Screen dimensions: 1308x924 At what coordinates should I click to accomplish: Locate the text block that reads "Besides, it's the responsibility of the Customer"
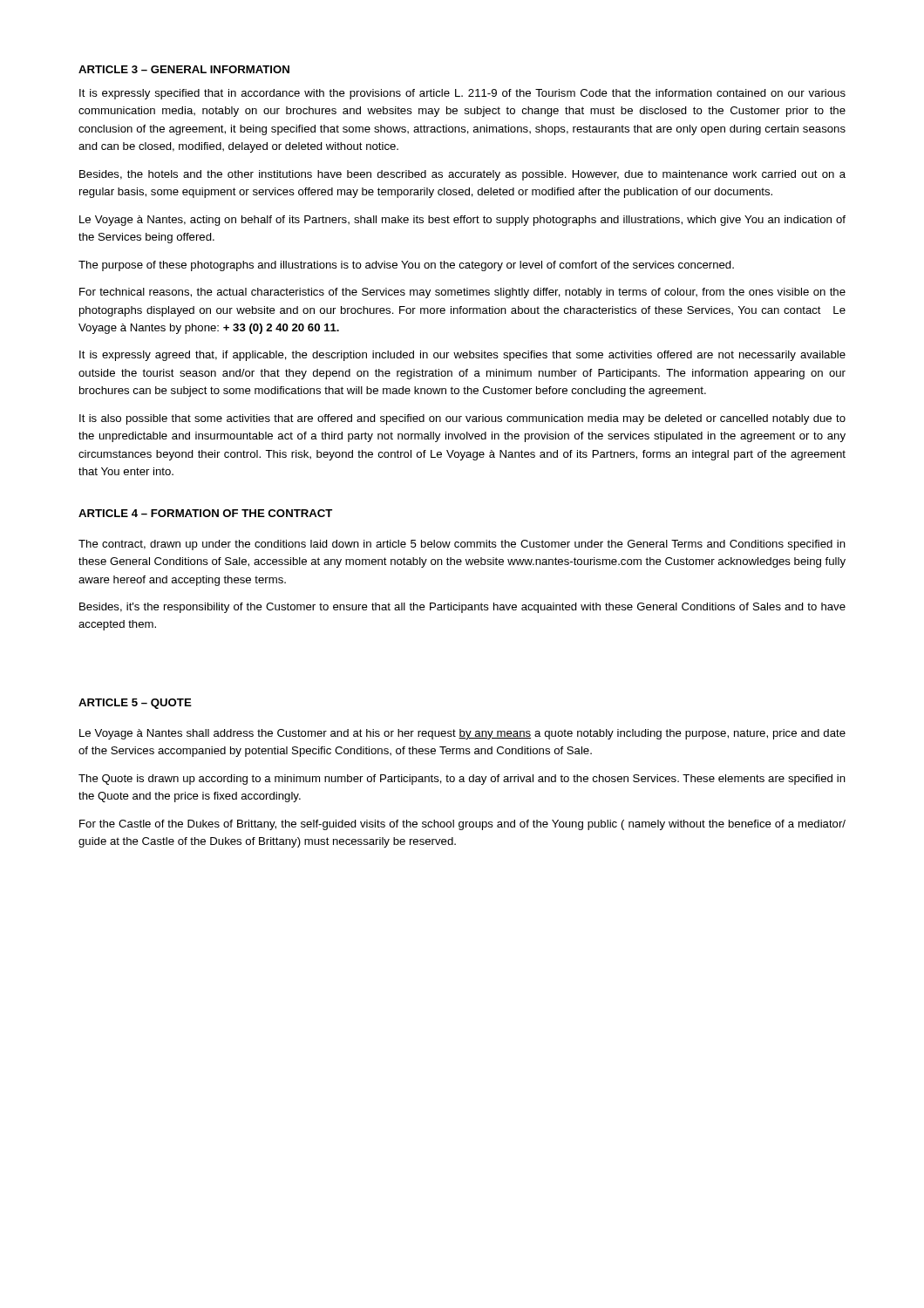(x=462, y=615)
